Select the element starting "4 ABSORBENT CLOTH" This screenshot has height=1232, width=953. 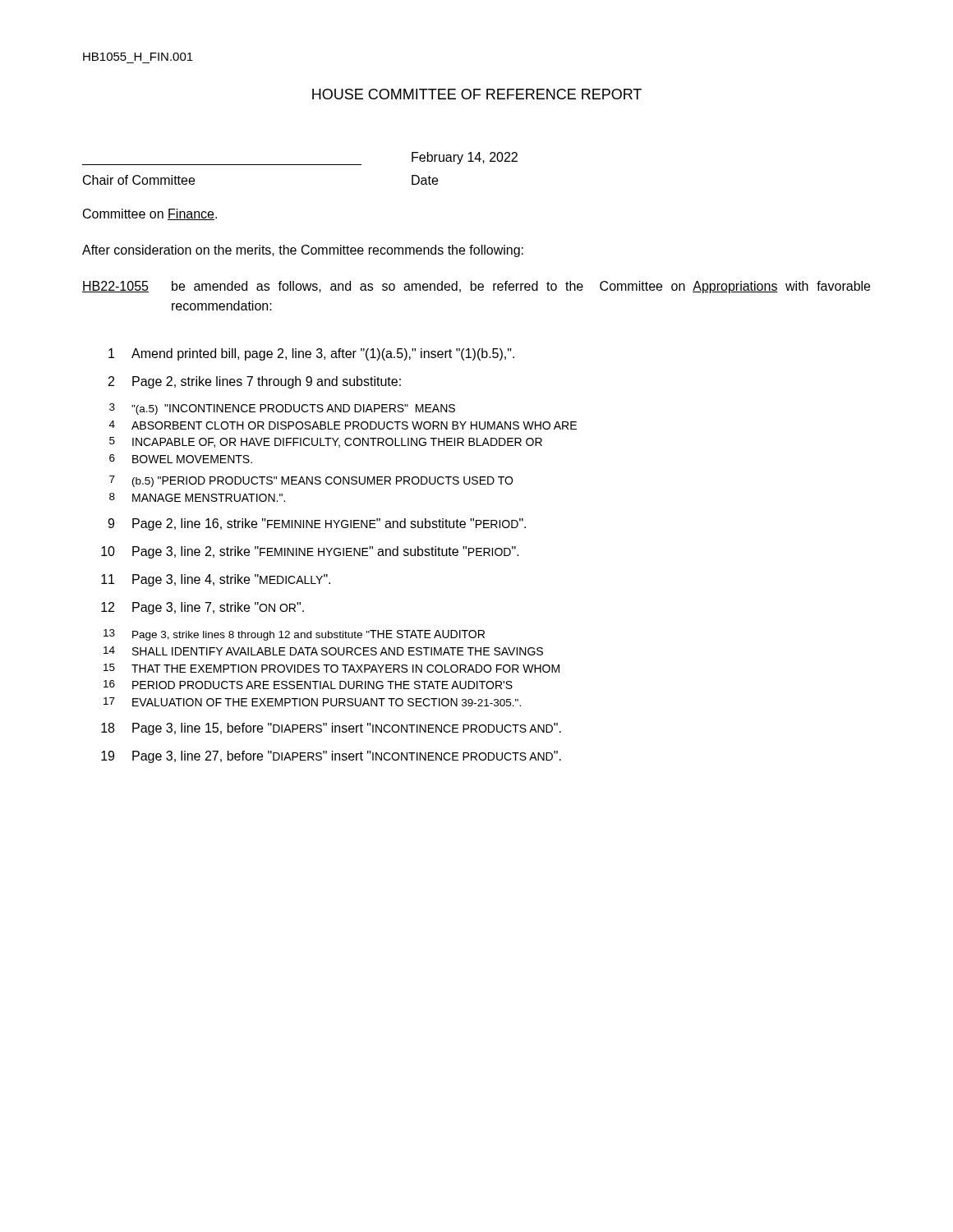click(476, 425)
